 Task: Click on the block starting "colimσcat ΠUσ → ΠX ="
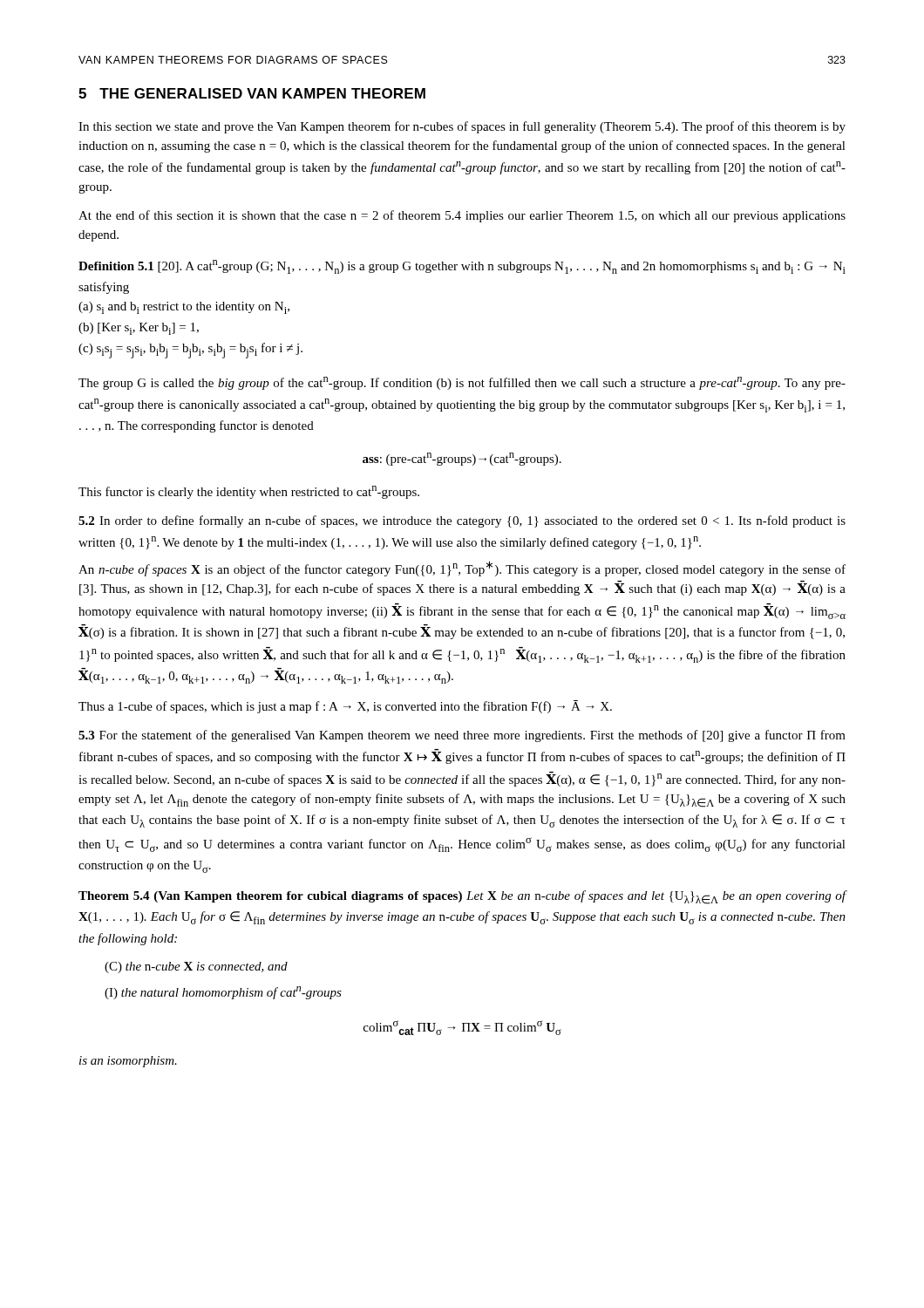(x=462, y=1027)
